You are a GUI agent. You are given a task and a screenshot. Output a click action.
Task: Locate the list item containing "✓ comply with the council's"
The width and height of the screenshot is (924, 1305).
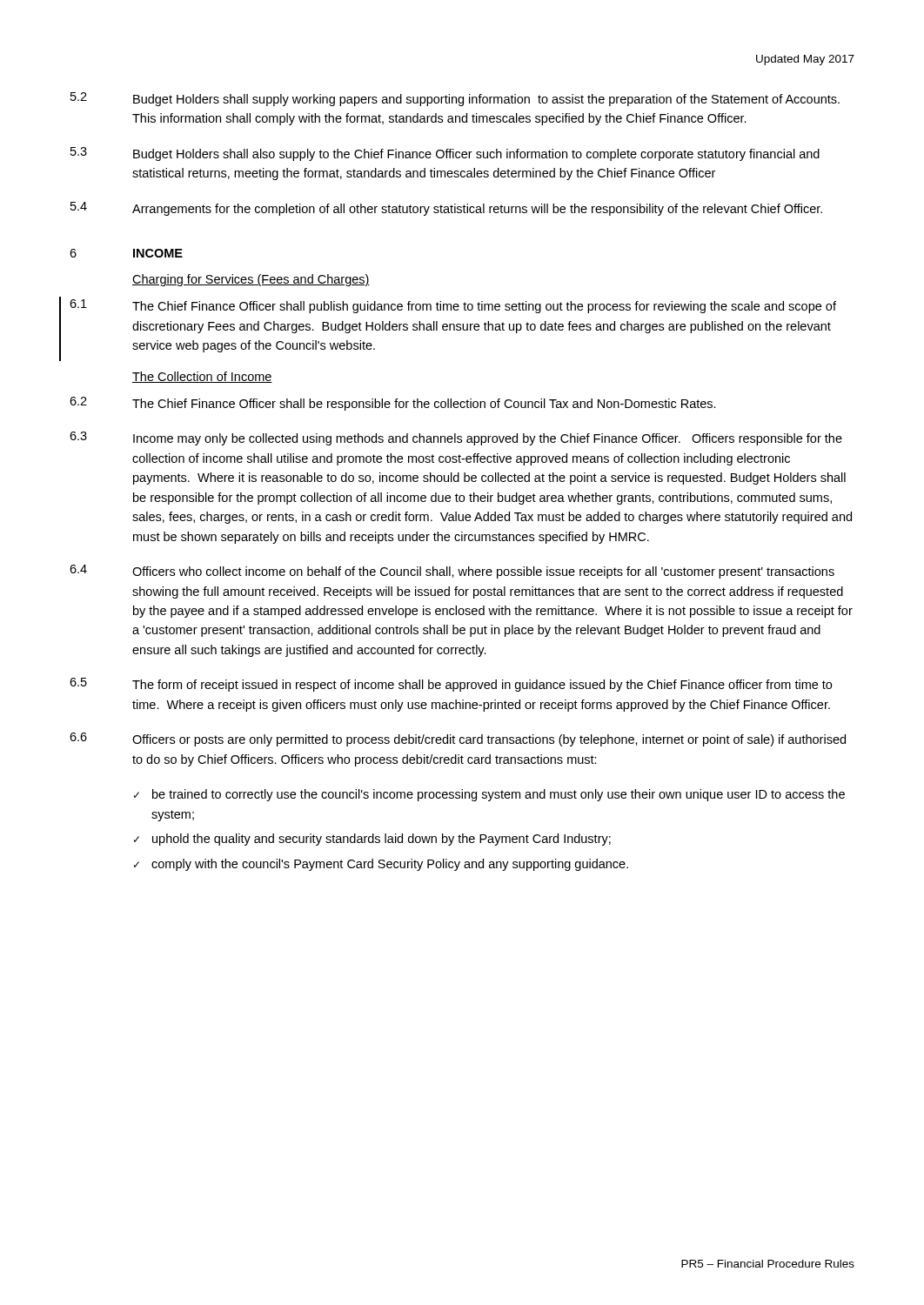493,864
